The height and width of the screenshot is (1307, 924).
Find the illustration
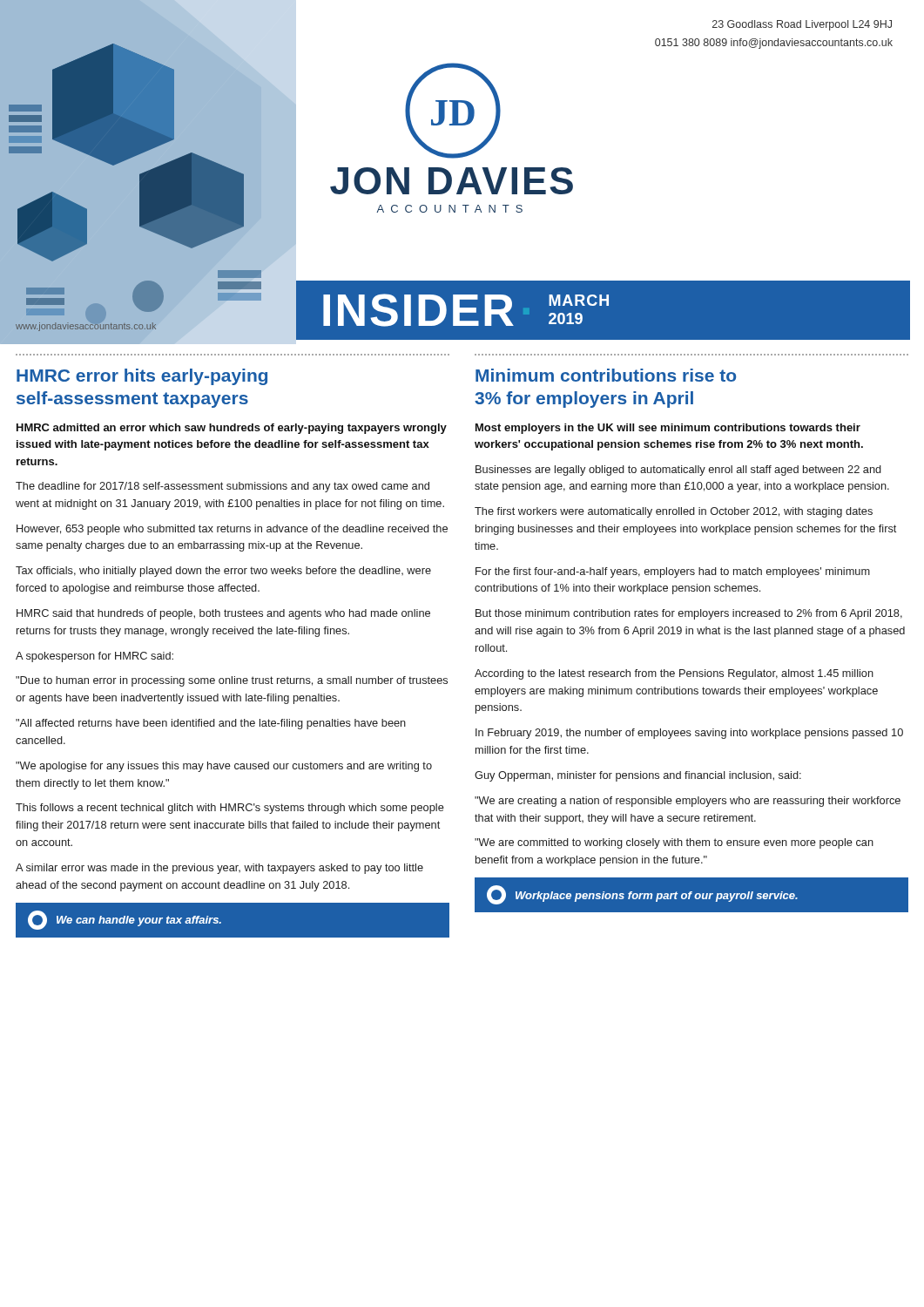click(x=148, y=172)
